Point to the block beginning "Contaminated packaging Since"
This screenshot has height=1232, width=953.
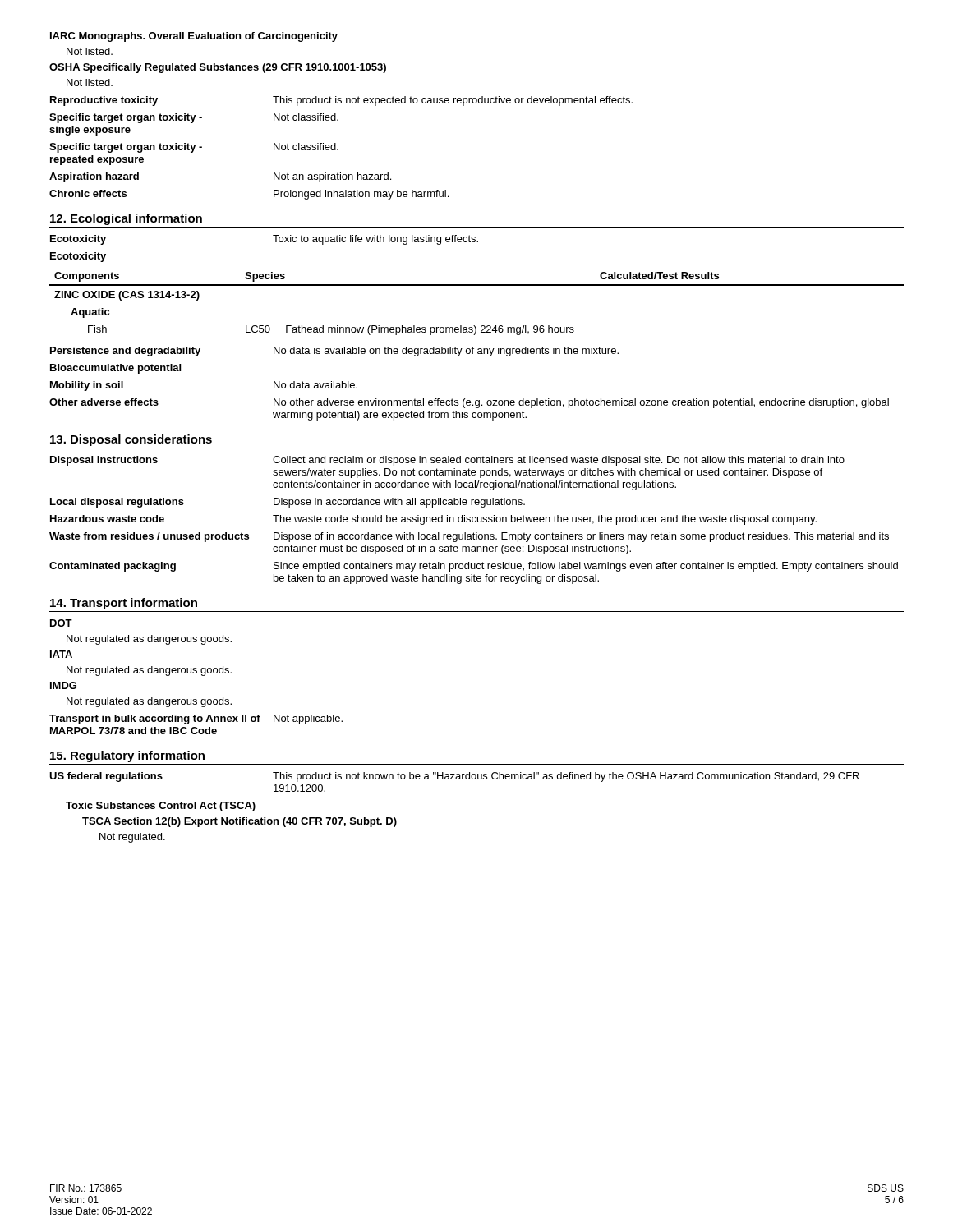tap(476, 572)
